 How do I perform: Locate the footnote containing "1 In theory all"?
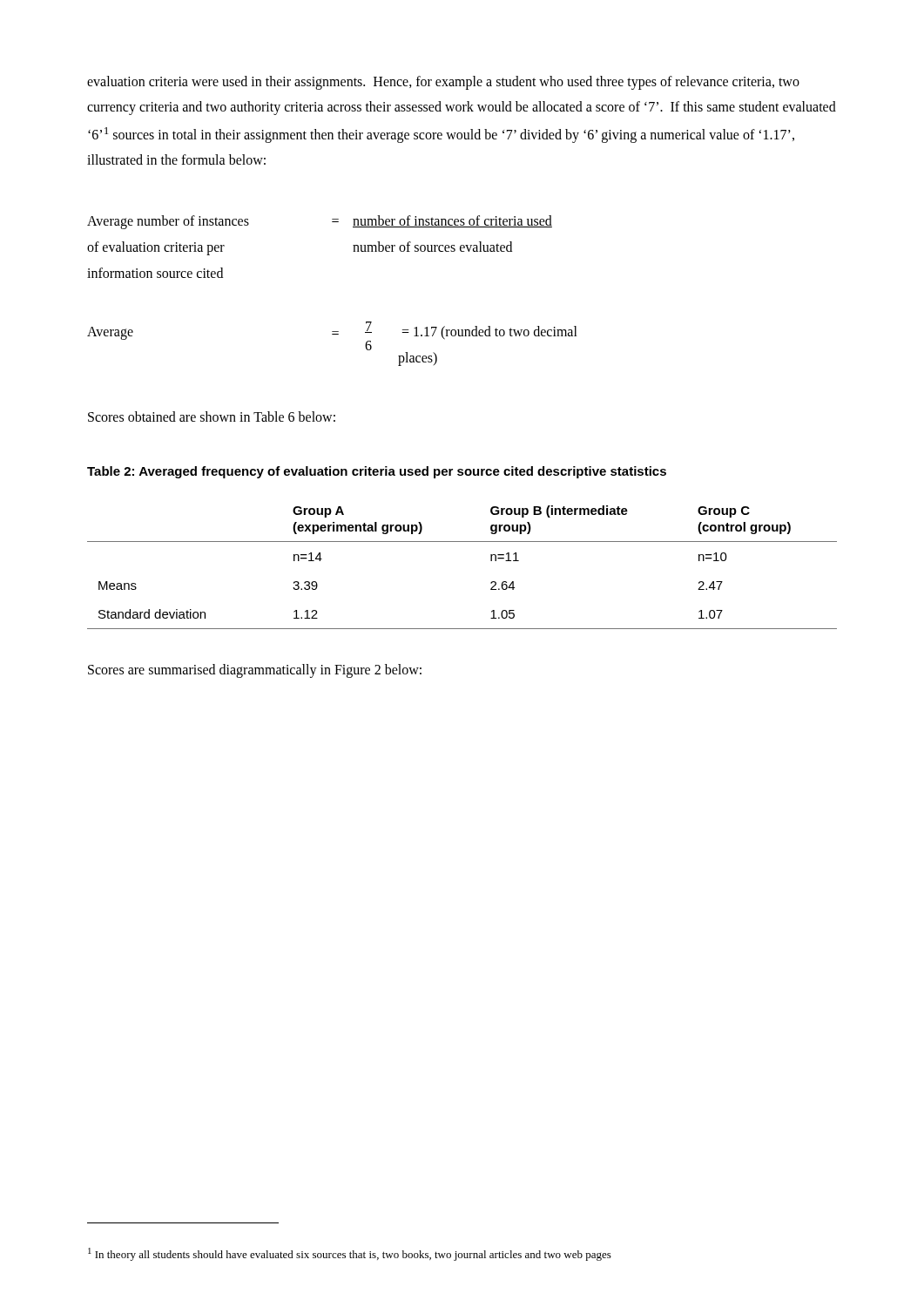349,1253
